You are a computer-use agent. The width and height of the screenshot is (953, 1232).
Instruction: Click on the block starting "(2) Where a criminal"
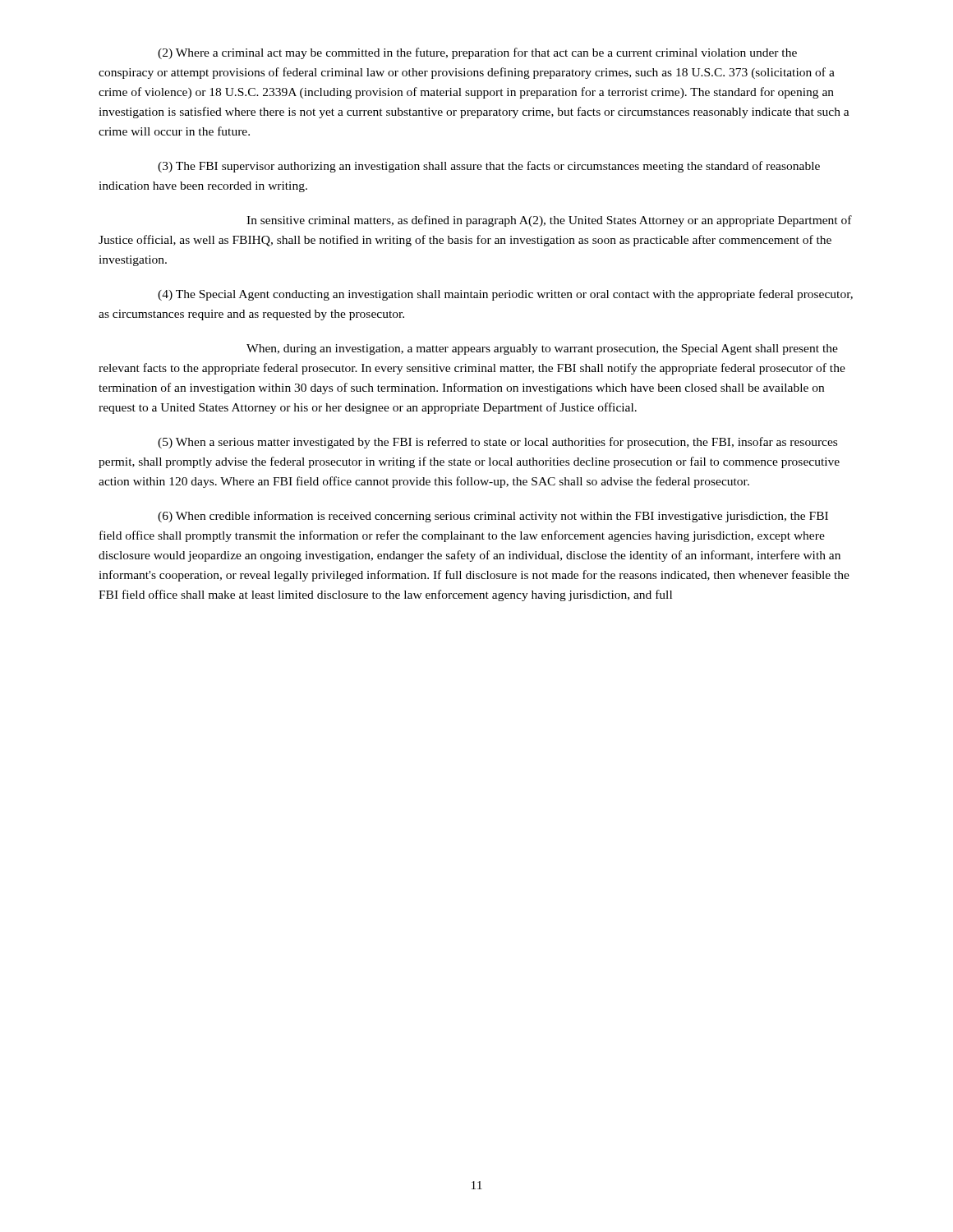(x=476, y=92)
